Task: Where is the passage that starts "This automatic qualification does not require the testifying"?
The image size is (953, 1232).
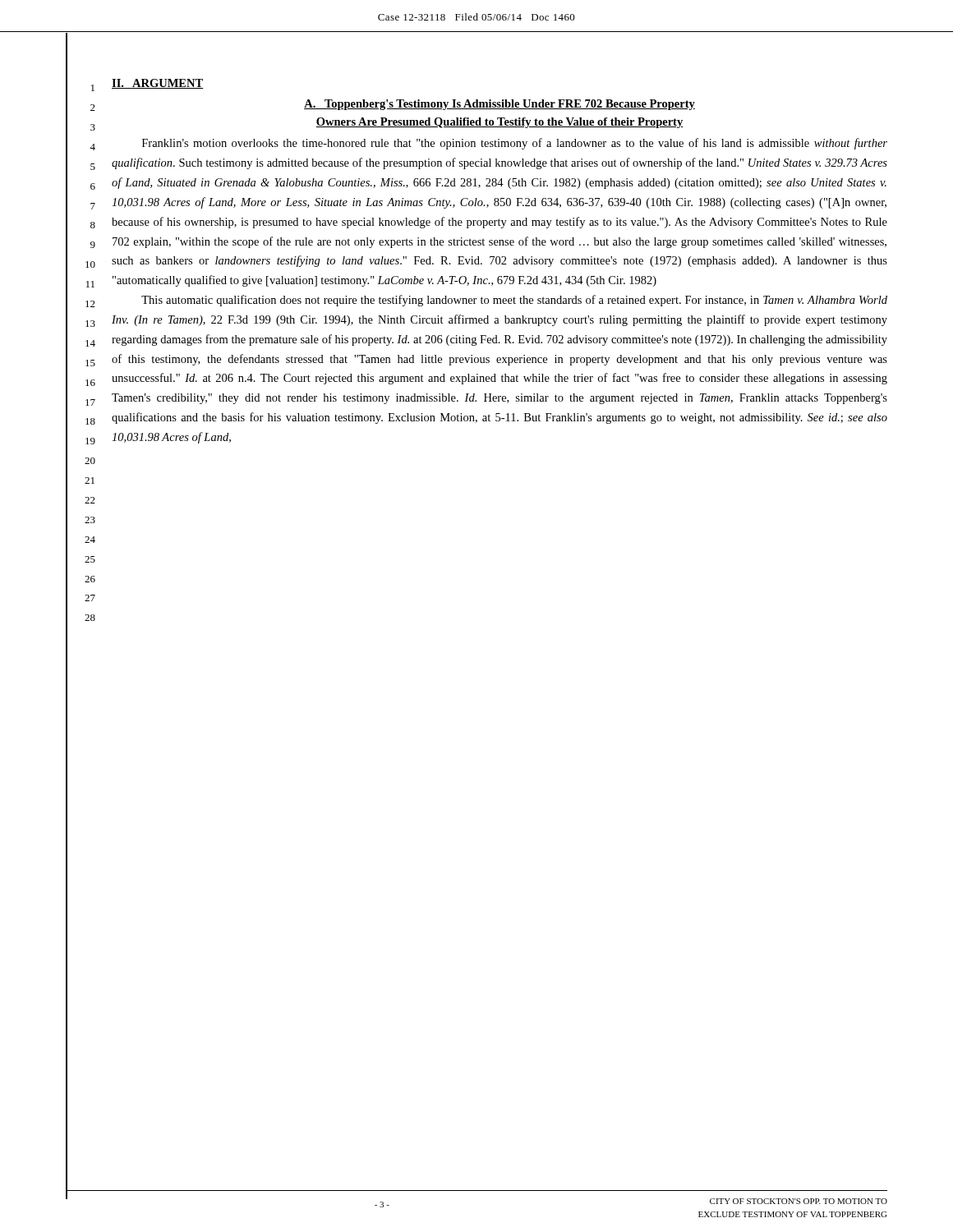Action: pos(499,368)
